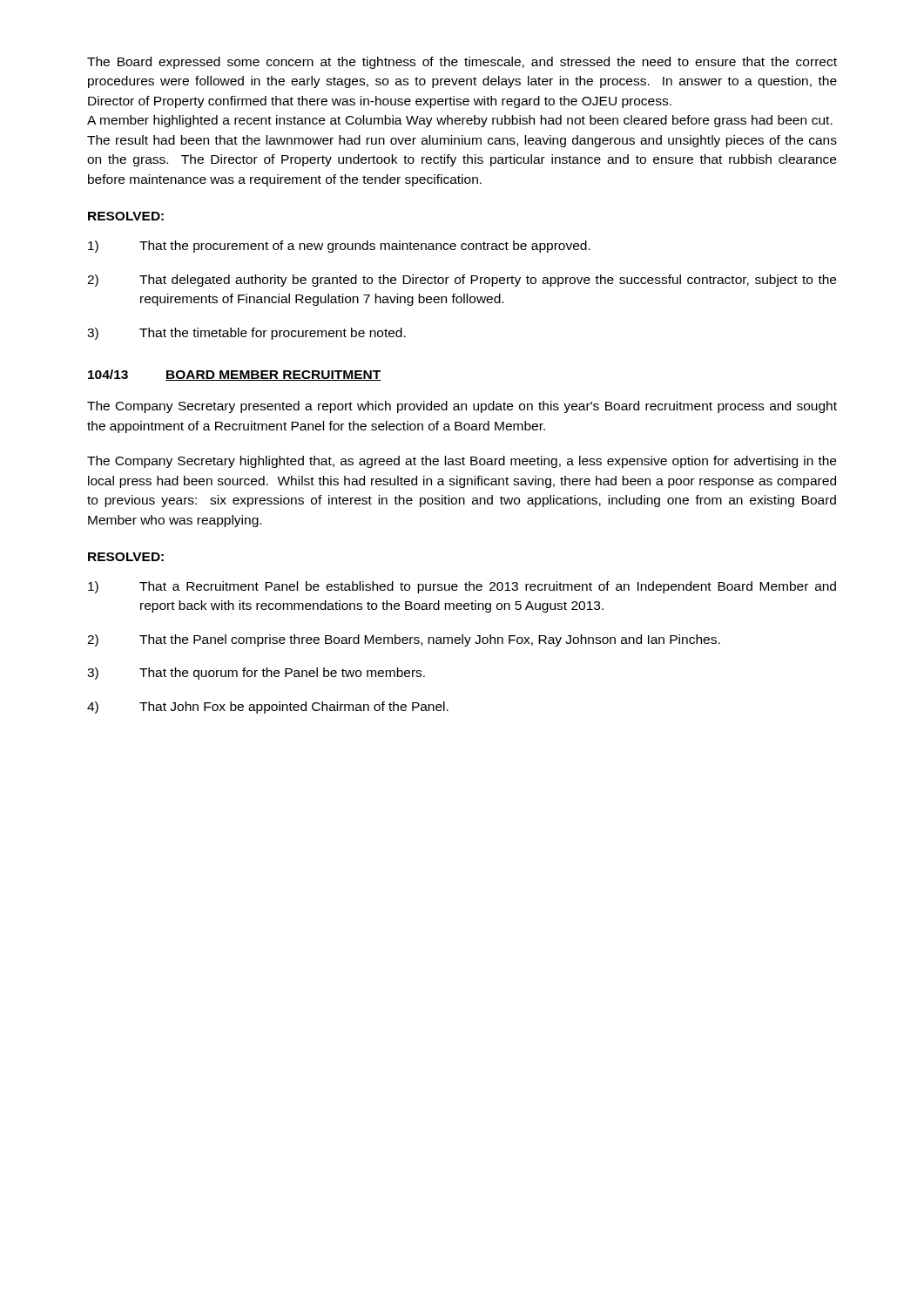Screen dimensions: 1307x924
Task: Locate the text block starting "The Board expressed some concern at the"
Action: click(462, 120)
